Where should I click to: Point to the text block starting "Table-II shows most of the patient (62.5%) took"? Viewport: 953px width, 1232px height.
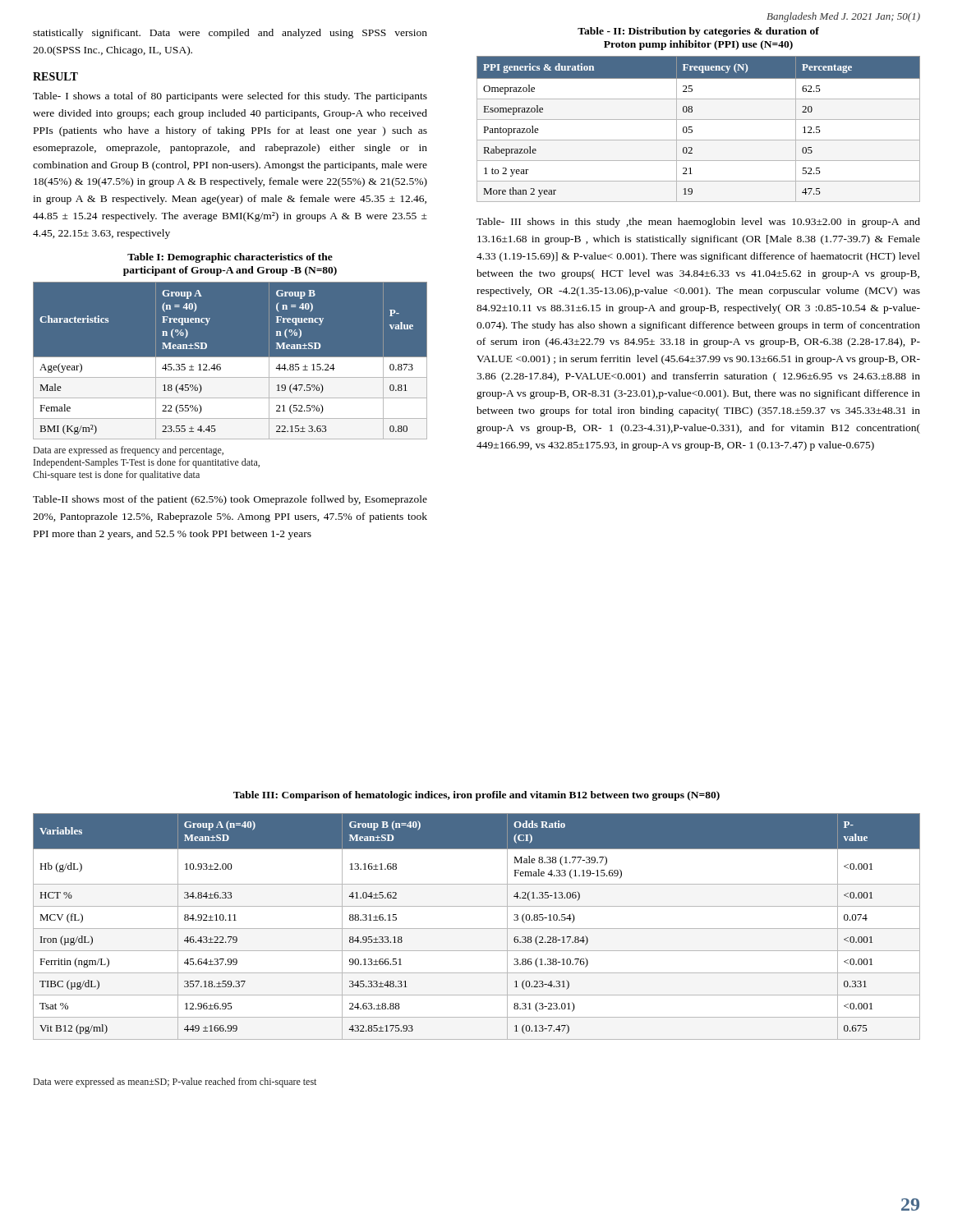tap(230, 516)
